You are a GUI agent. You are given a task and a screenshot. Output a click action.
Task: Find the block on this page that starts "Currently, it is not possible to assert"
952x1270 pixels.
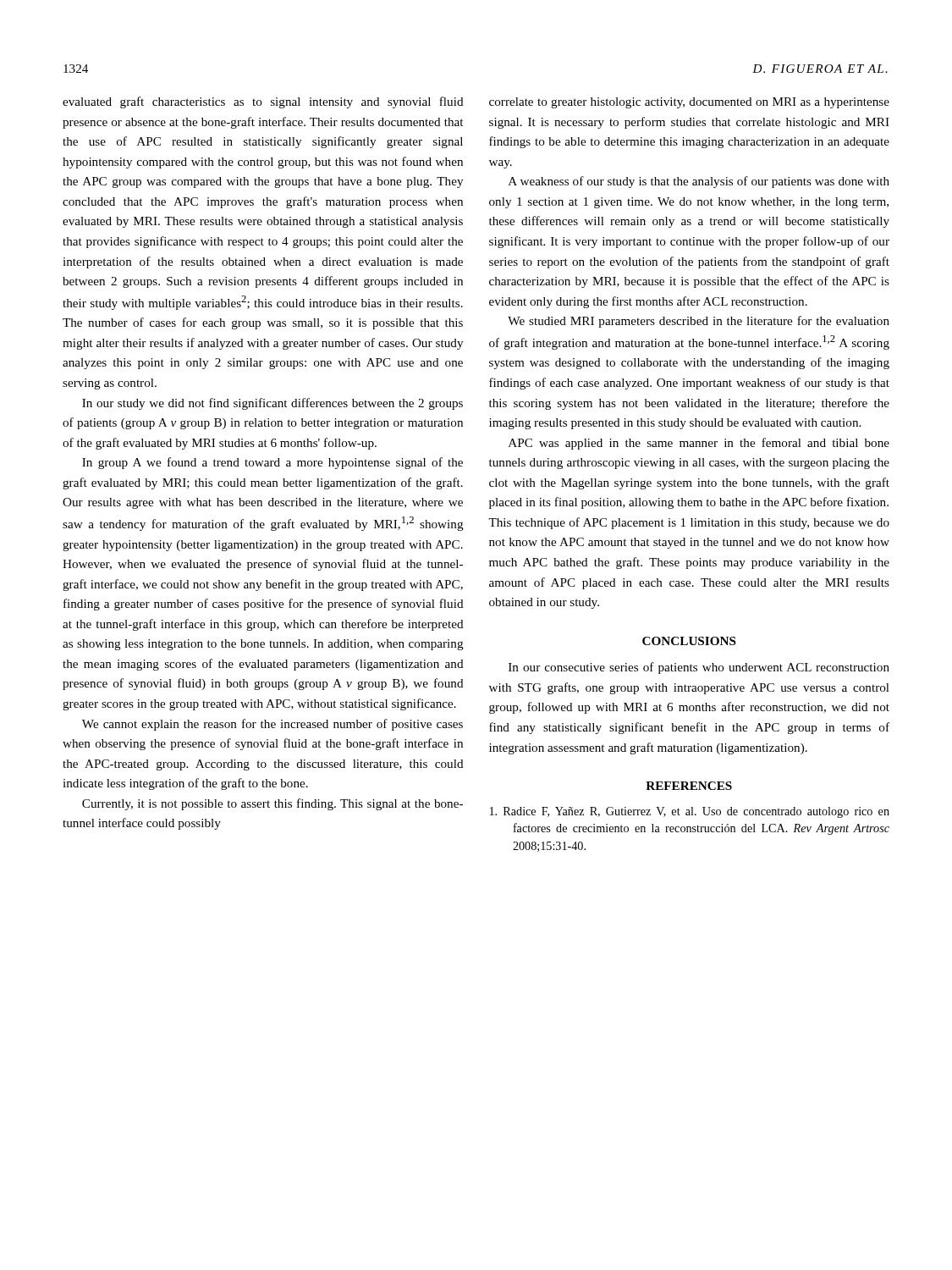click(x=263, y=813)
